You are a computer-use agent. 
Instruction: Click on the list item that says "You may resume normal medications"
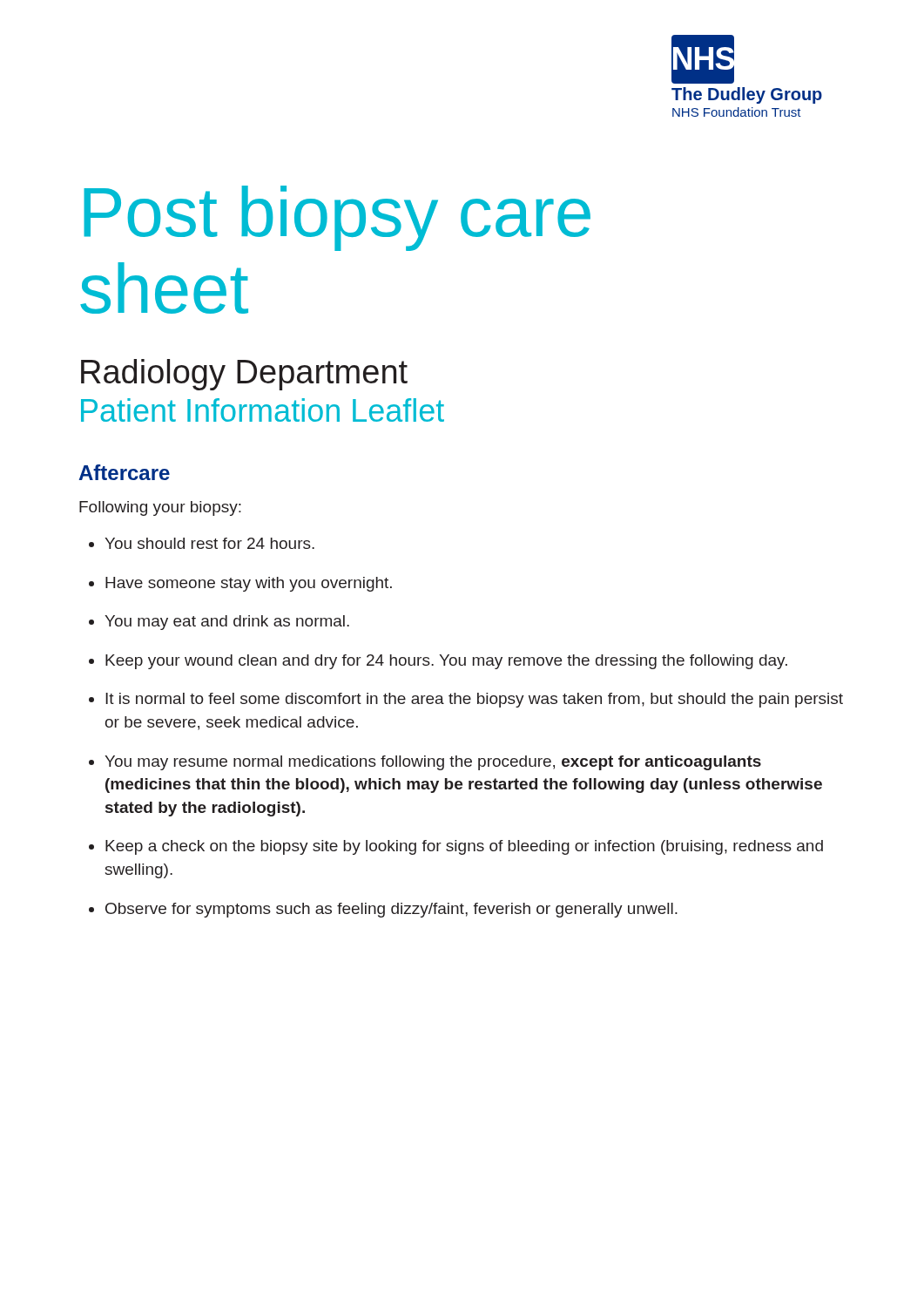coord(464,784)
